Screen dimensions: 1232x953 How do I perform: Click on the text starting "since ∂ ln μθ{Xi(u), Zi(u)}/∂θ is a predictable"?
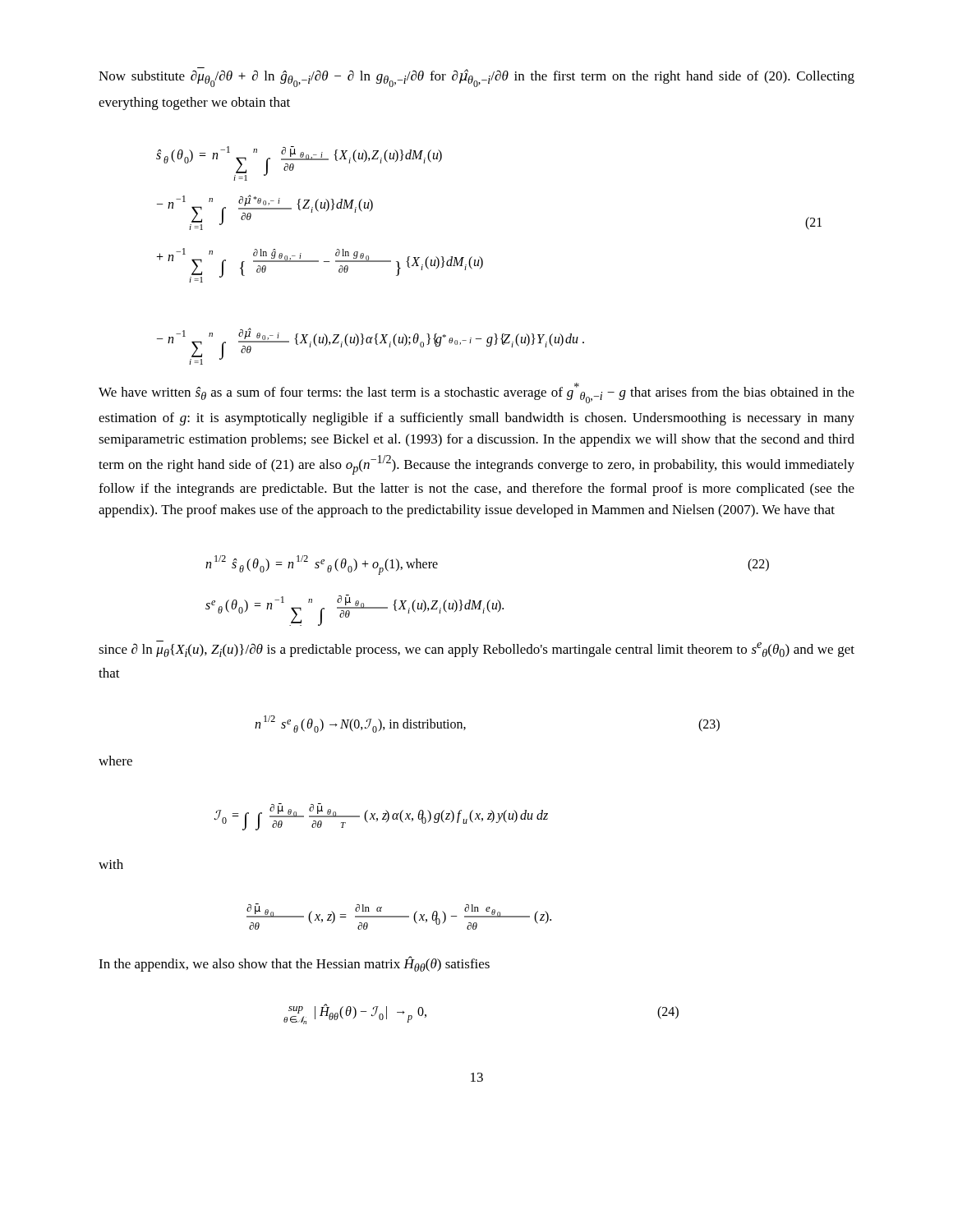click(x=476, y=659)
